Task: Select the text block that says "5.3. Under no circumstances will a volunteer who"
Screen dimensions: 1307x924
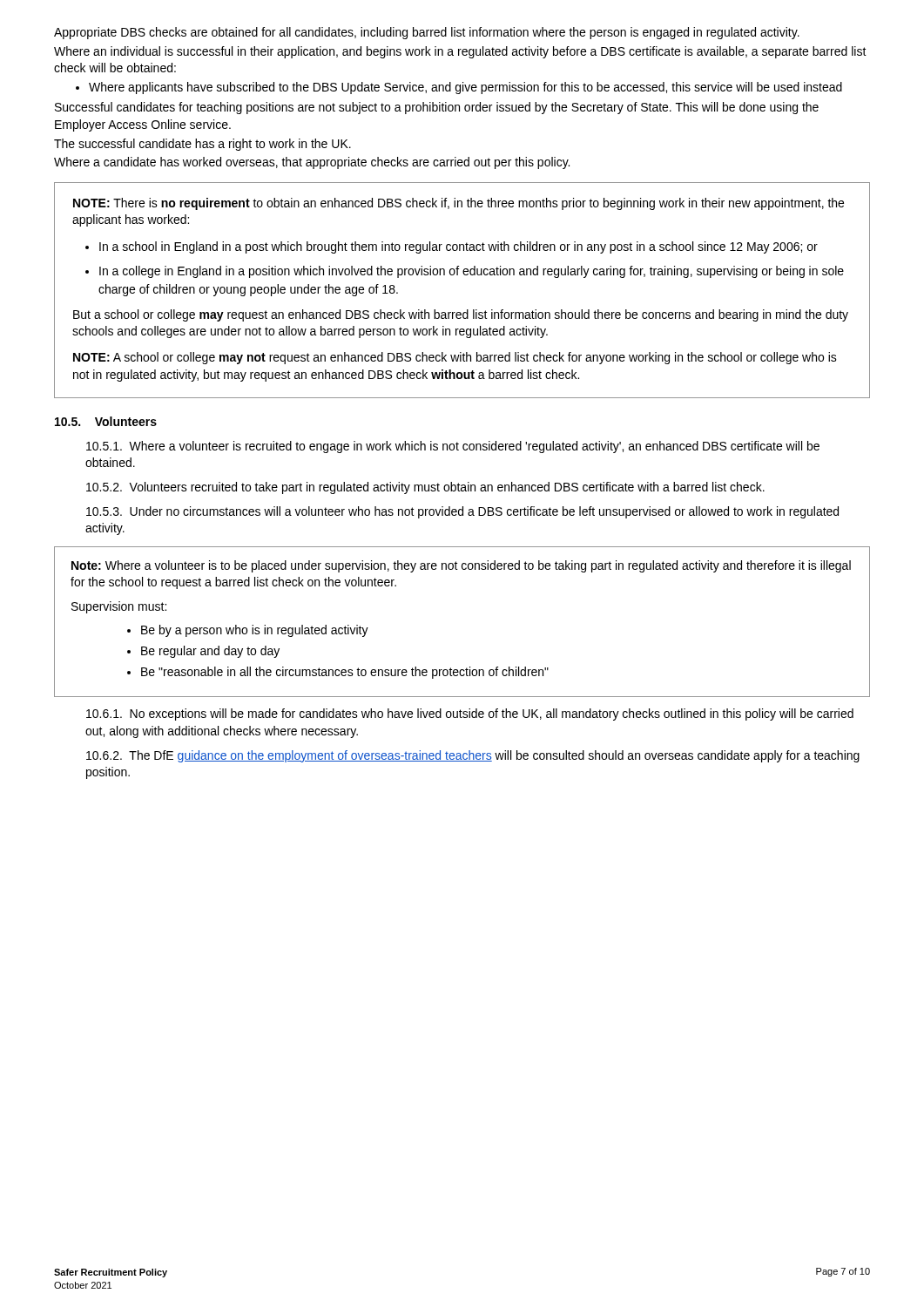Action: (478, 520)
